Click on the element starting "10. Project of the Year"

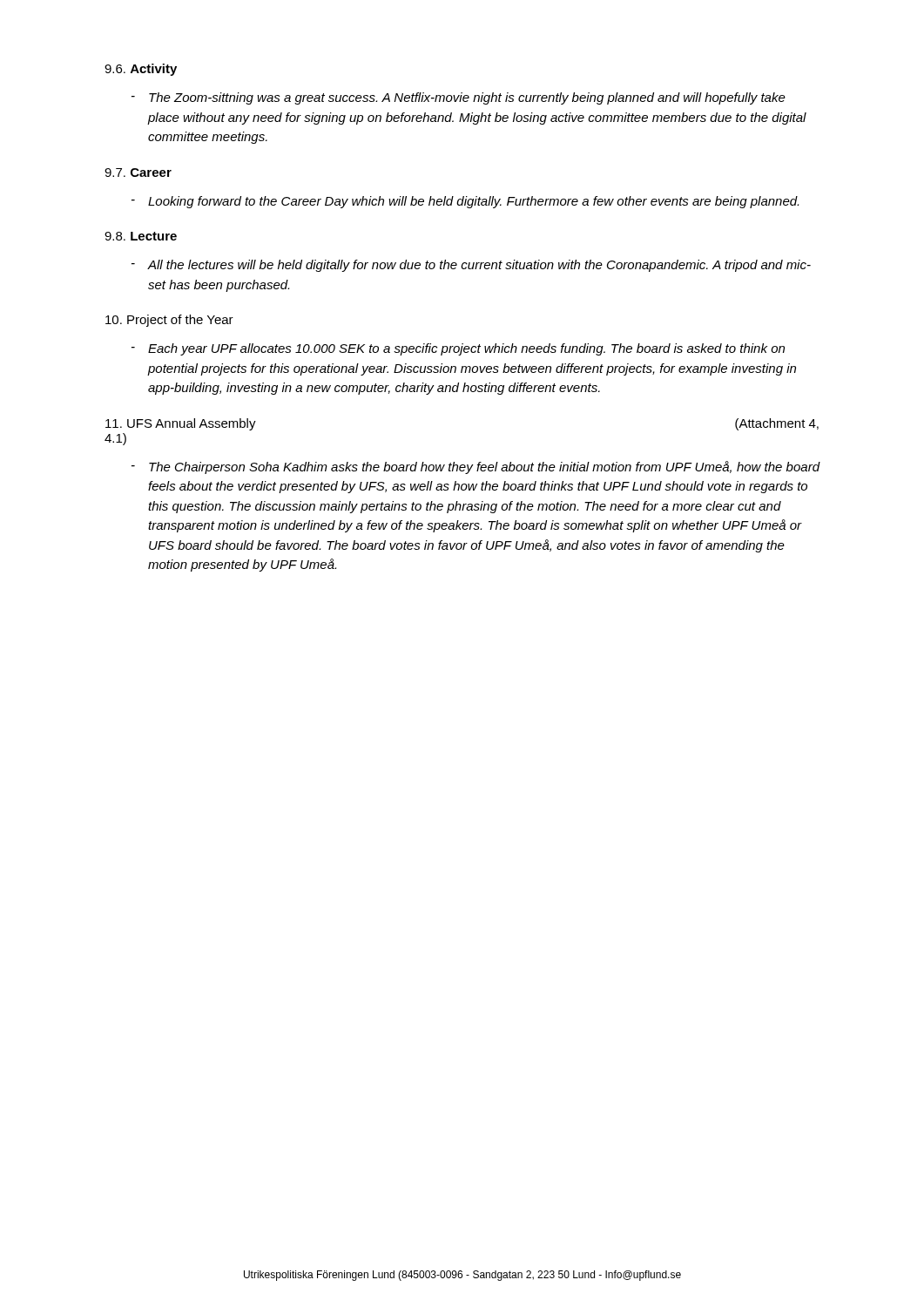169,319
